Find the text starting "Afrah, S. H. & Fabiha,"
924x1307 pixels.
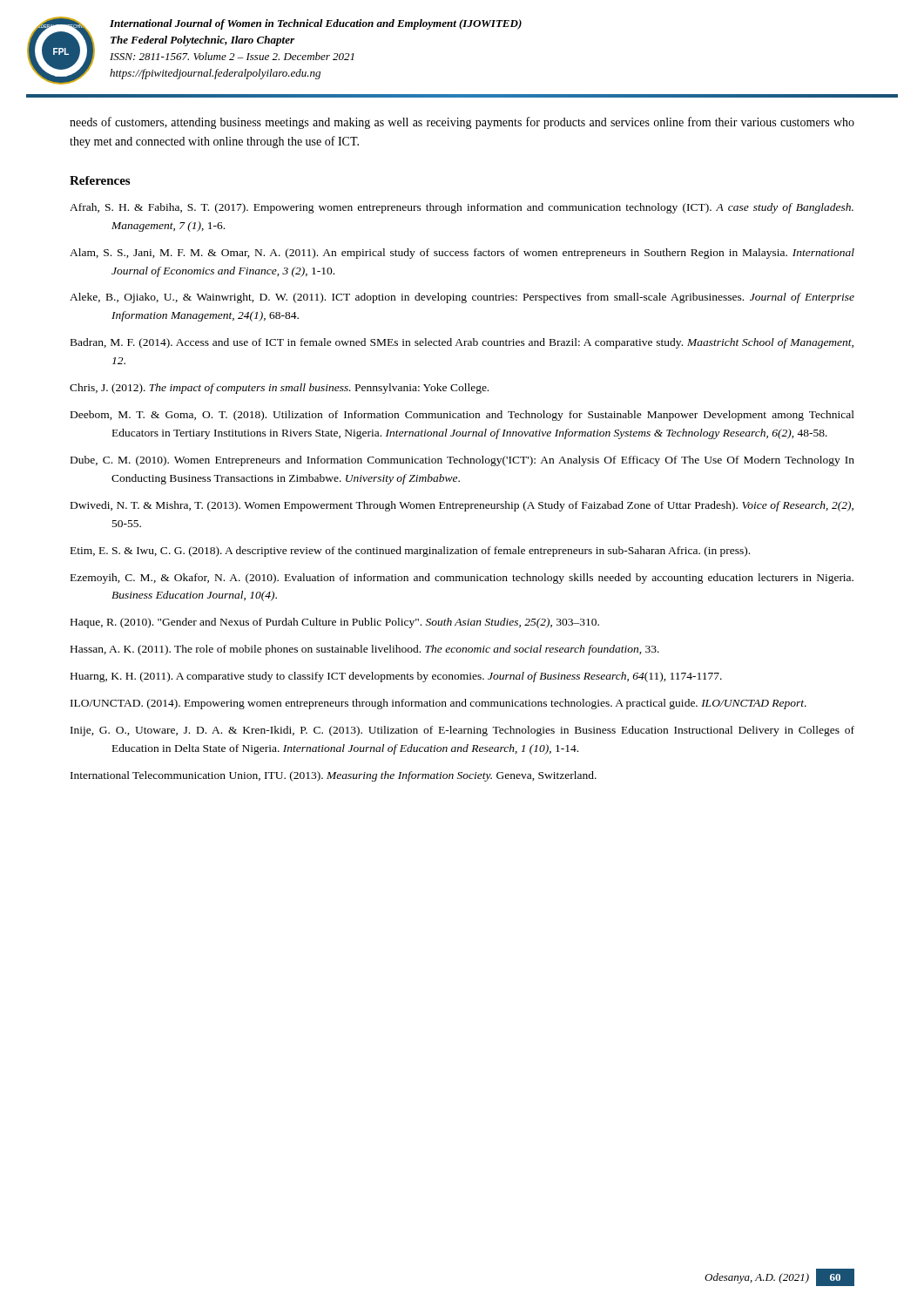(462, 216)
